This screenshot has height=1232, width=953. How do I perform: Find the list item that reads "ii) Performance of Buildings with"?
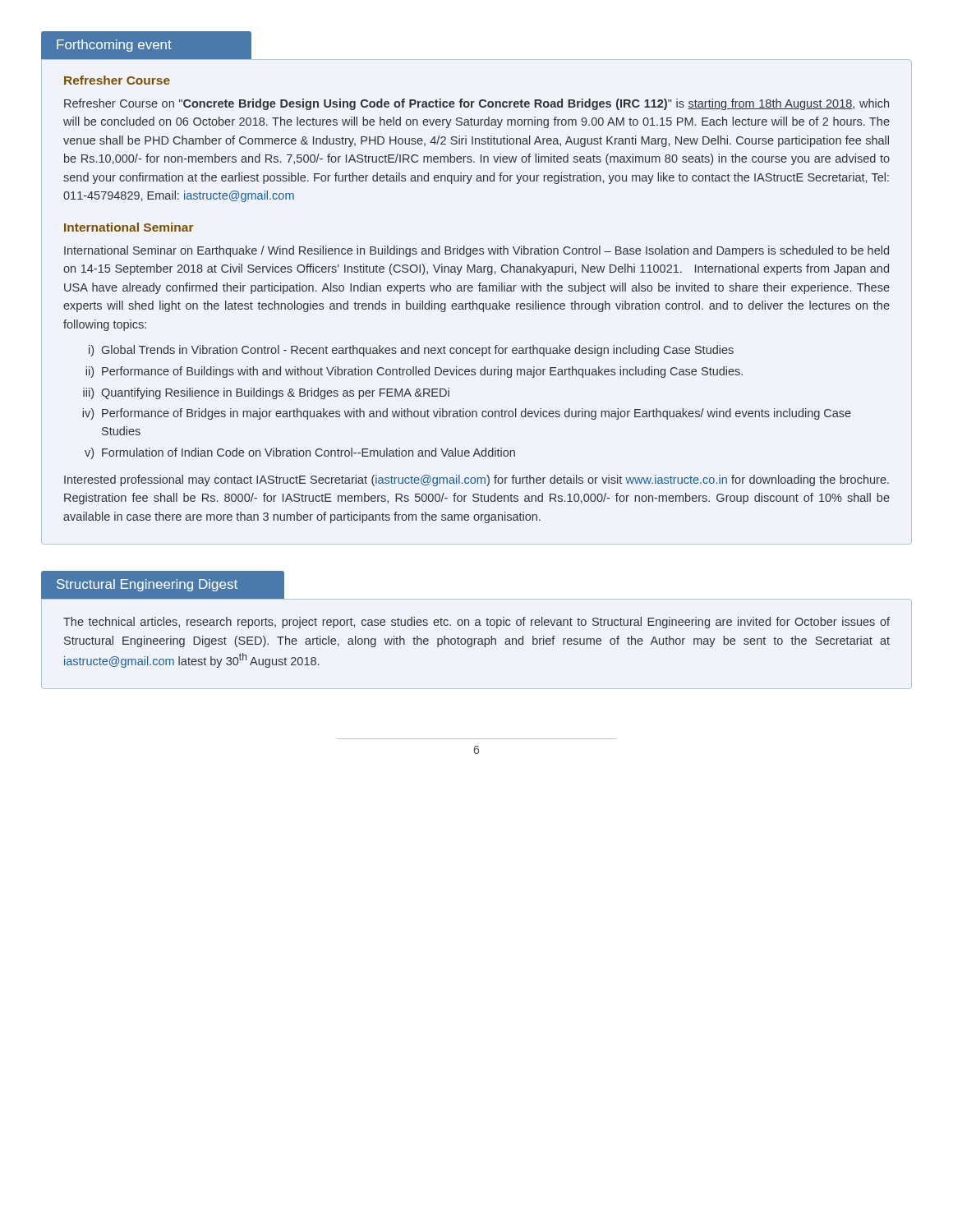pyautogui.click(x=404, y=372)
